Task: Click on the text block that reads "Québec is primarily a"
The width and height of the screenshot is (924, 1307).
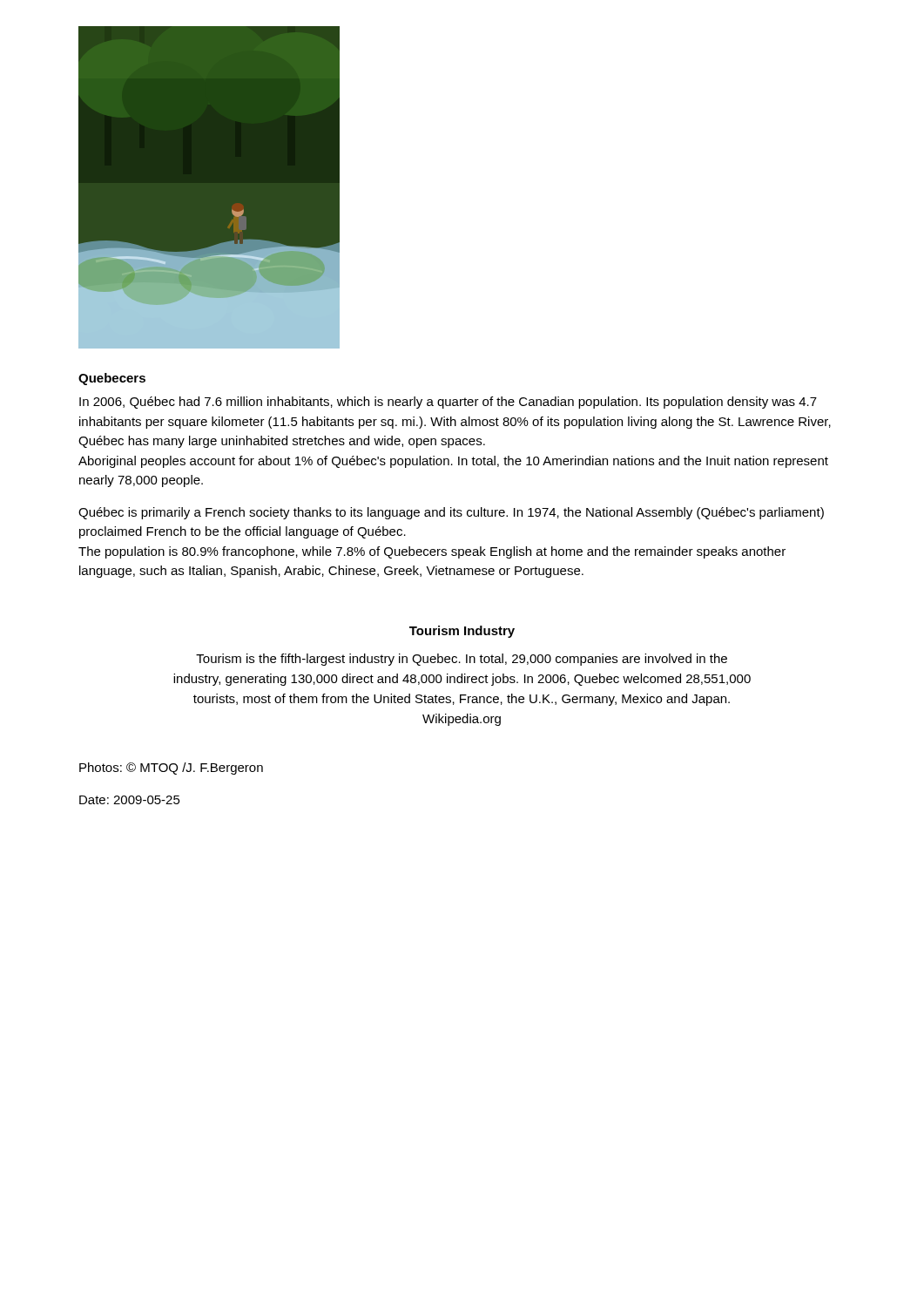Action: click(451, 541)
